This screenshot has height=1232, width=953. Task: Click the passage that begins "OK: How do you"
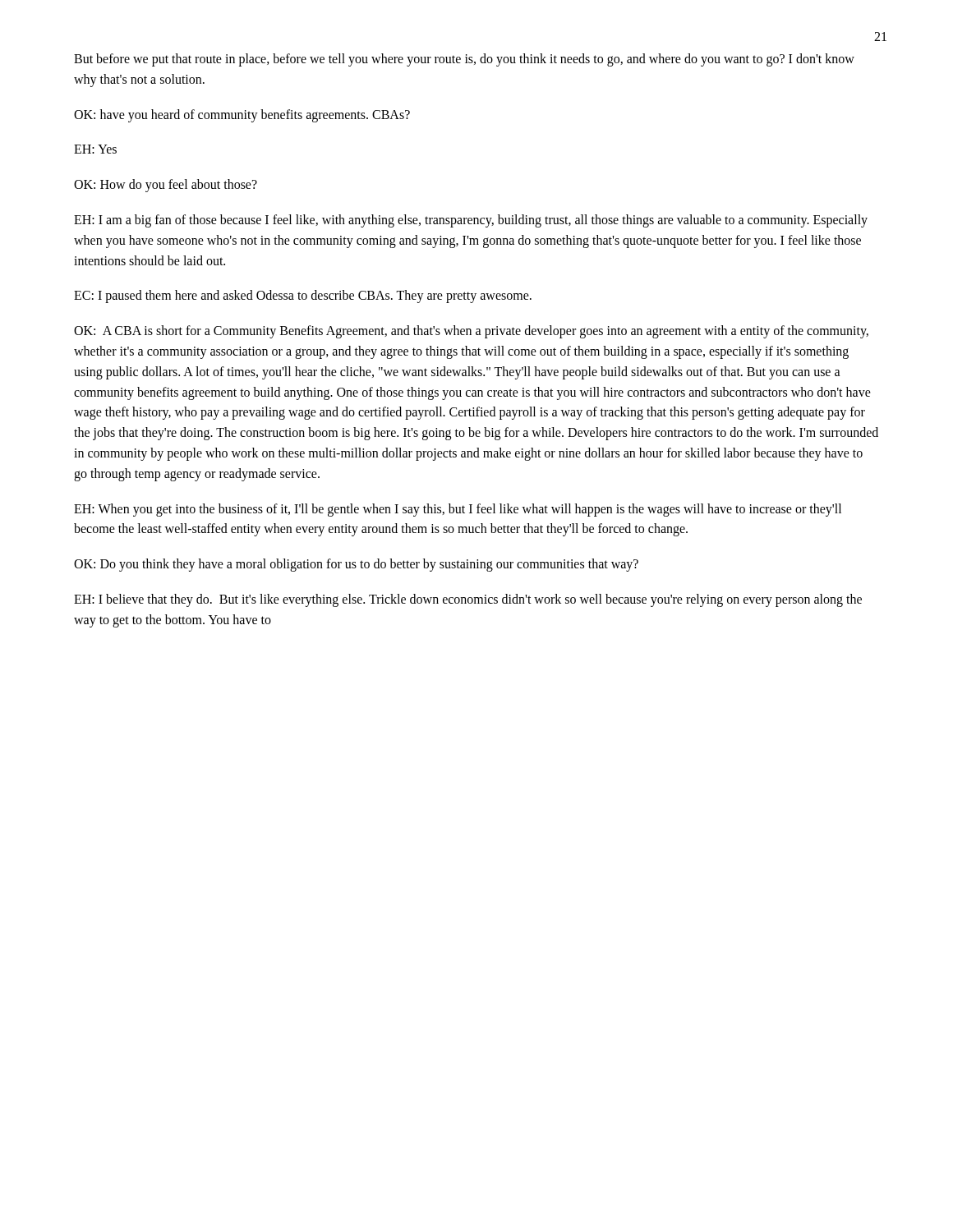[166, 185]
